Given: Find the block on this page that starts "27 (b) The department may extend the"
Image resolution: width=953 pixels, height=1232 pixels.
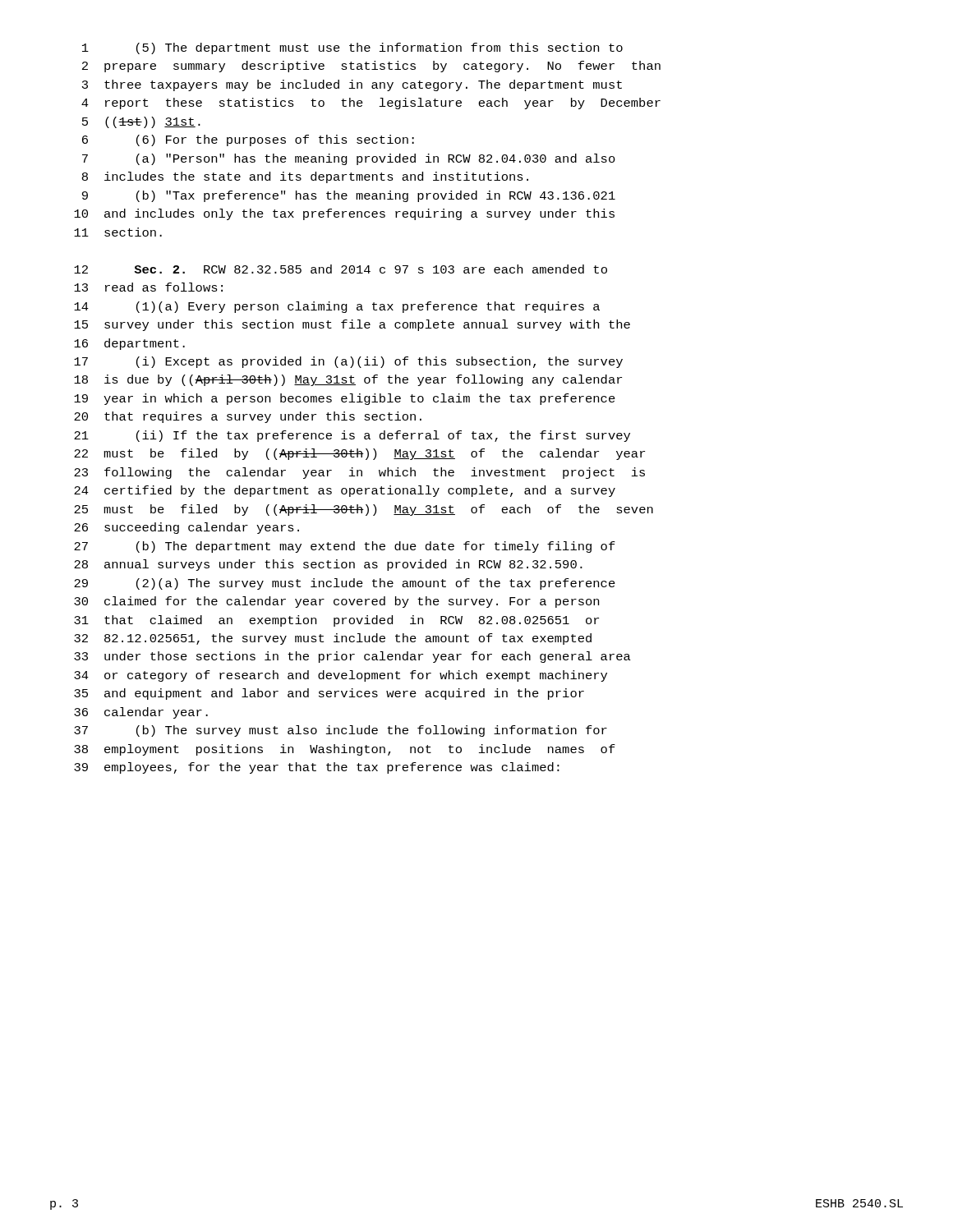Looking at the screenshot, I should [476, 556].
